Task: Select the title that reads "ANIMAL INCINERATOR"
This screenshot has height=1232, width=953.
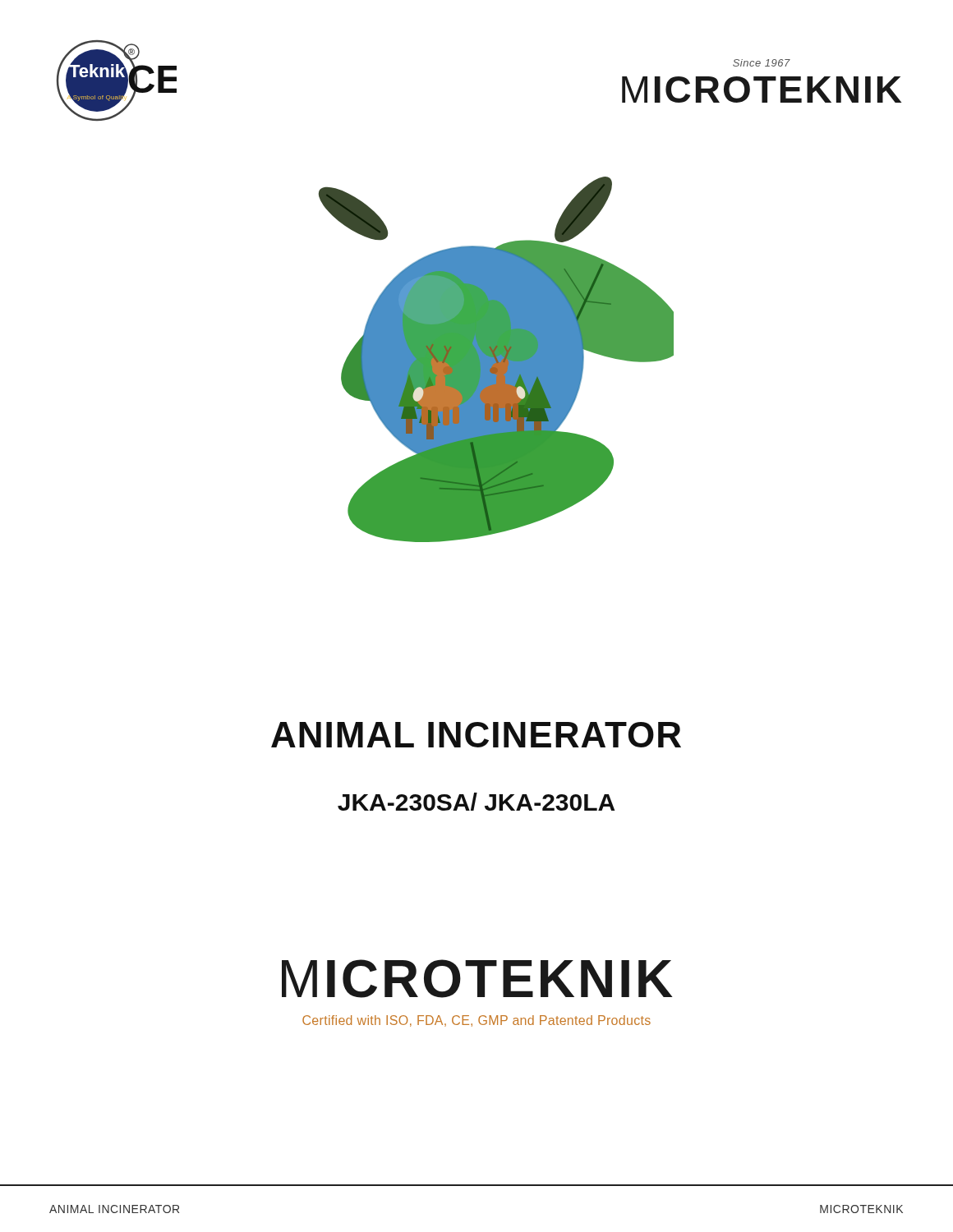Action: pyautogui.click(x=476, y=735)
